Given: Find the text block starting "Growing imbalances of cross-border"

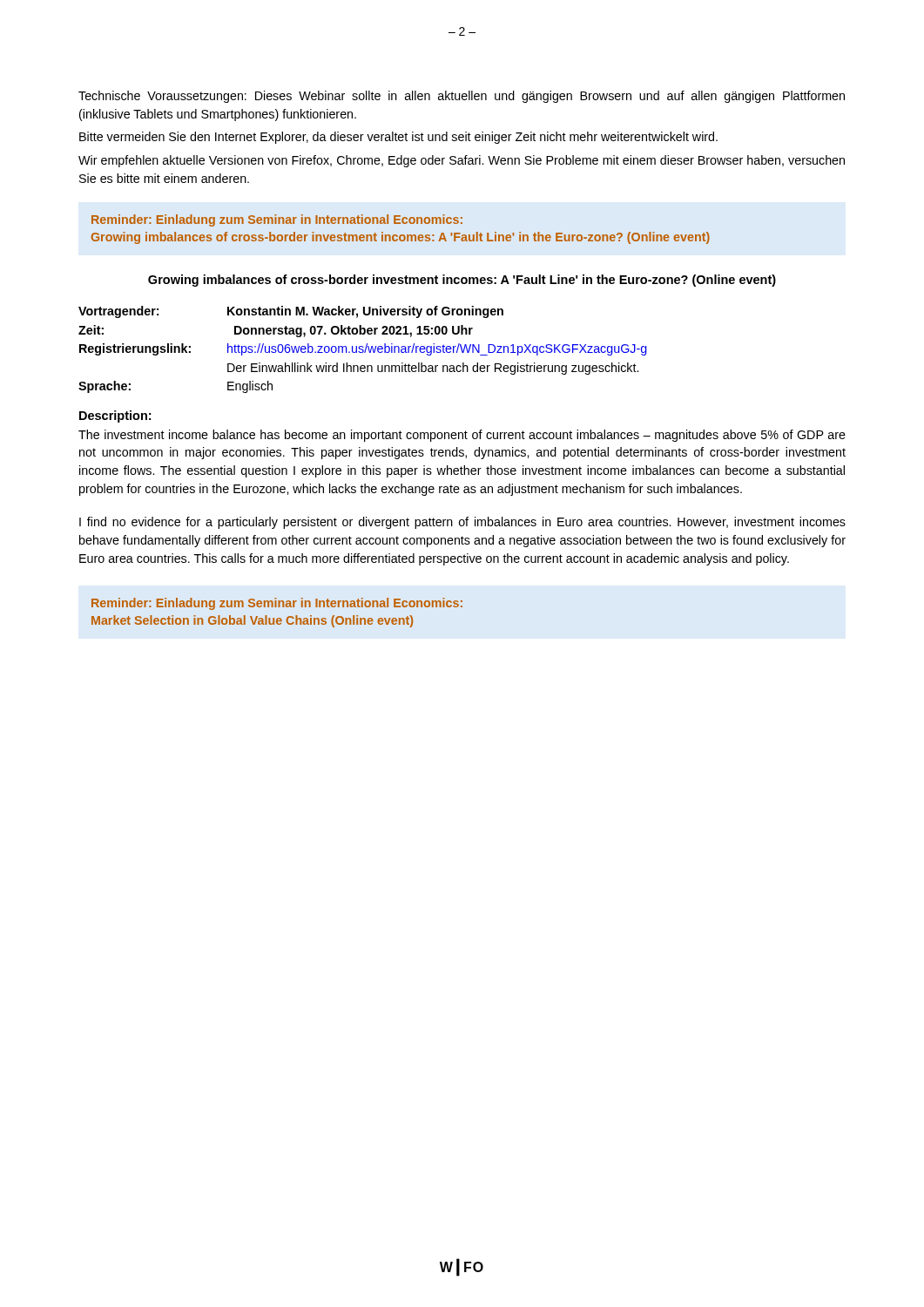Looking at the screenshot, I should (462, 280).
